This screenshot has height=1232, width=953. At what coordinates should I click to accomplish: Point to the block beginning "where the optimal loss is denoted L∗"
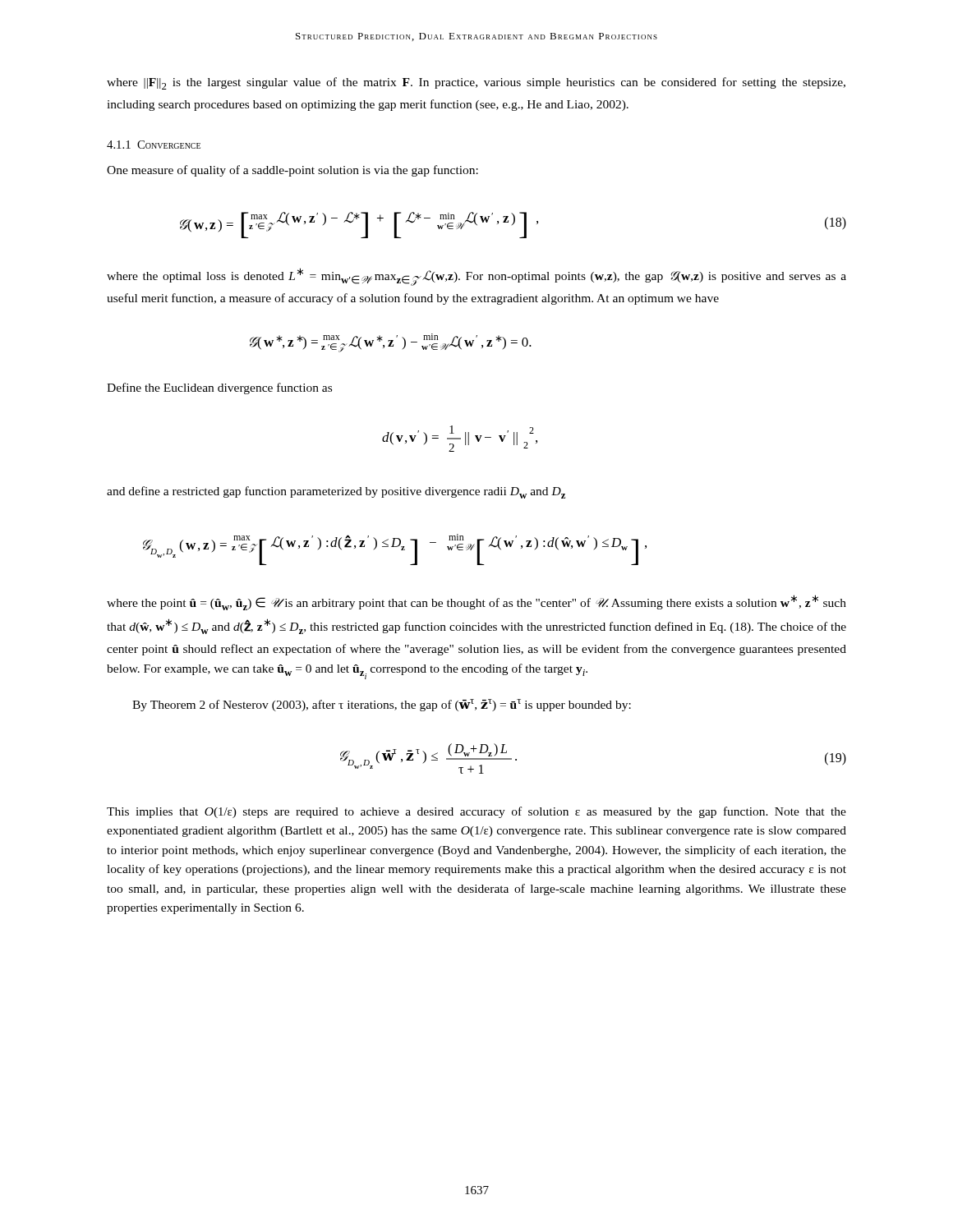pyautogui.click(x=476, y=285)
